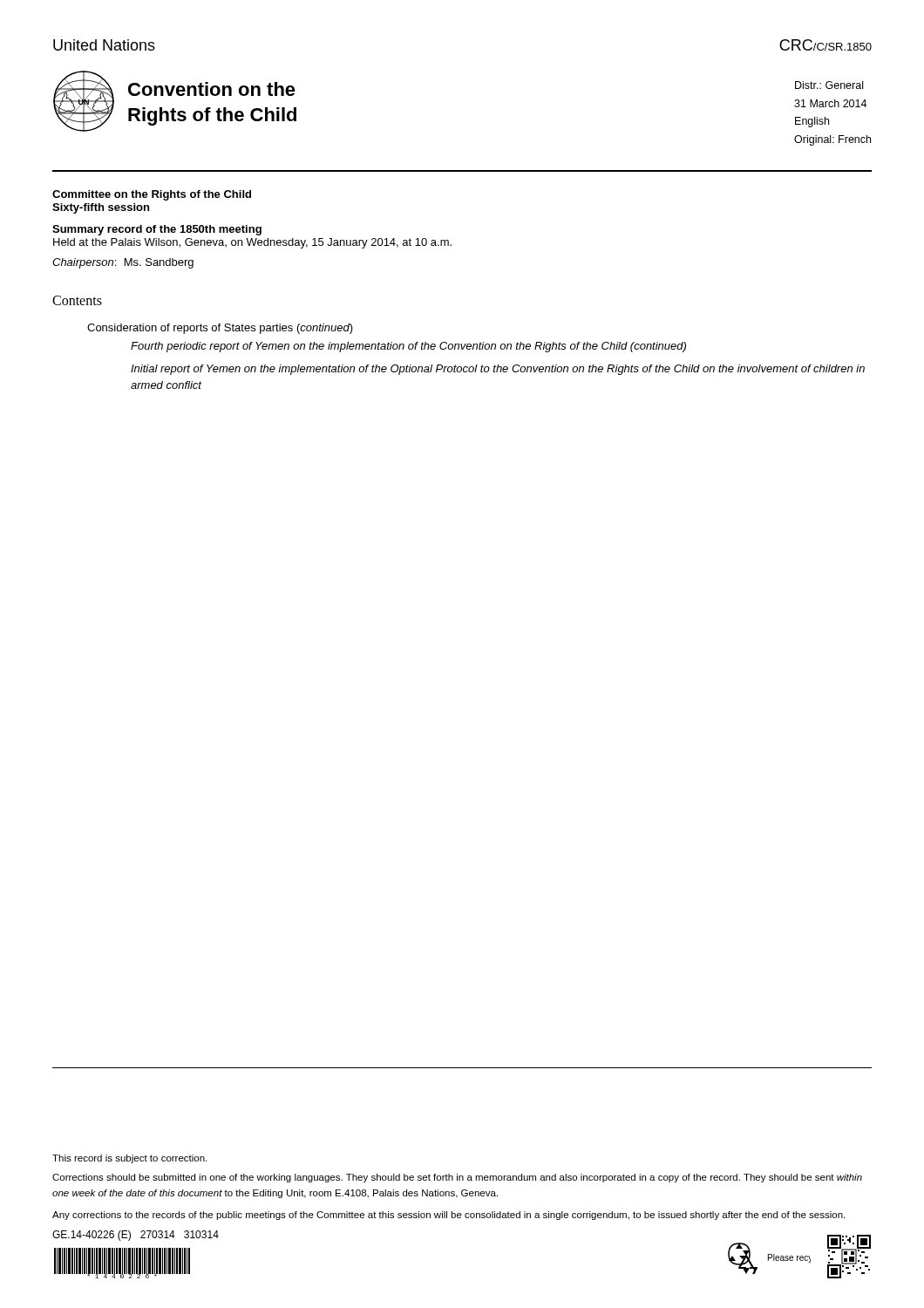924x1308 pixels.
Task: Navigate to the passage starting "Fourth periodic report of Yemen on the"
Action: click(x=409, y=346)
